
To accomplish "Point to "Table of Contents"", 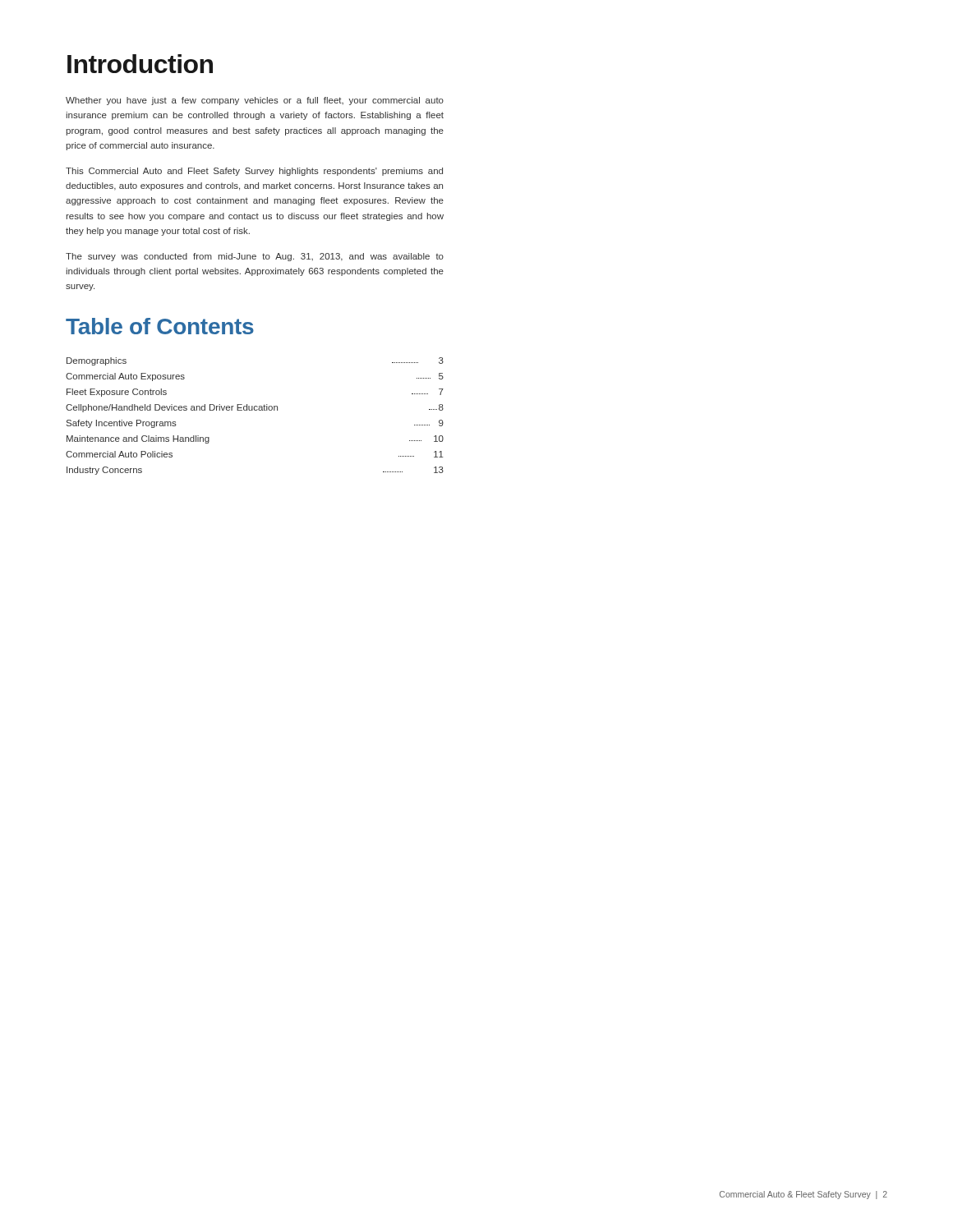I will tap(255, 327).
